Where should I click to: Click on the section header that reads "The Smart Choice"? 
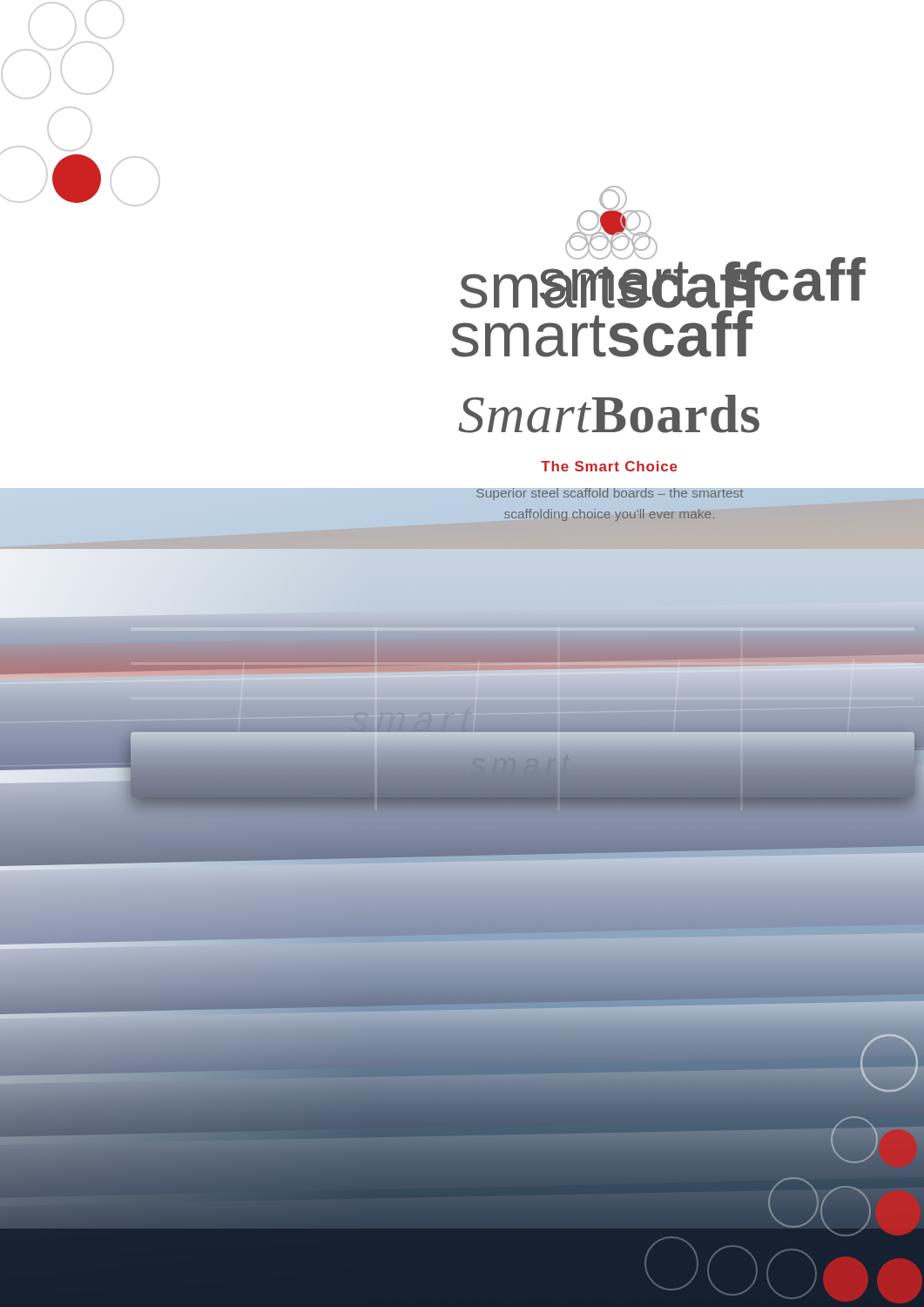[610, 467]
